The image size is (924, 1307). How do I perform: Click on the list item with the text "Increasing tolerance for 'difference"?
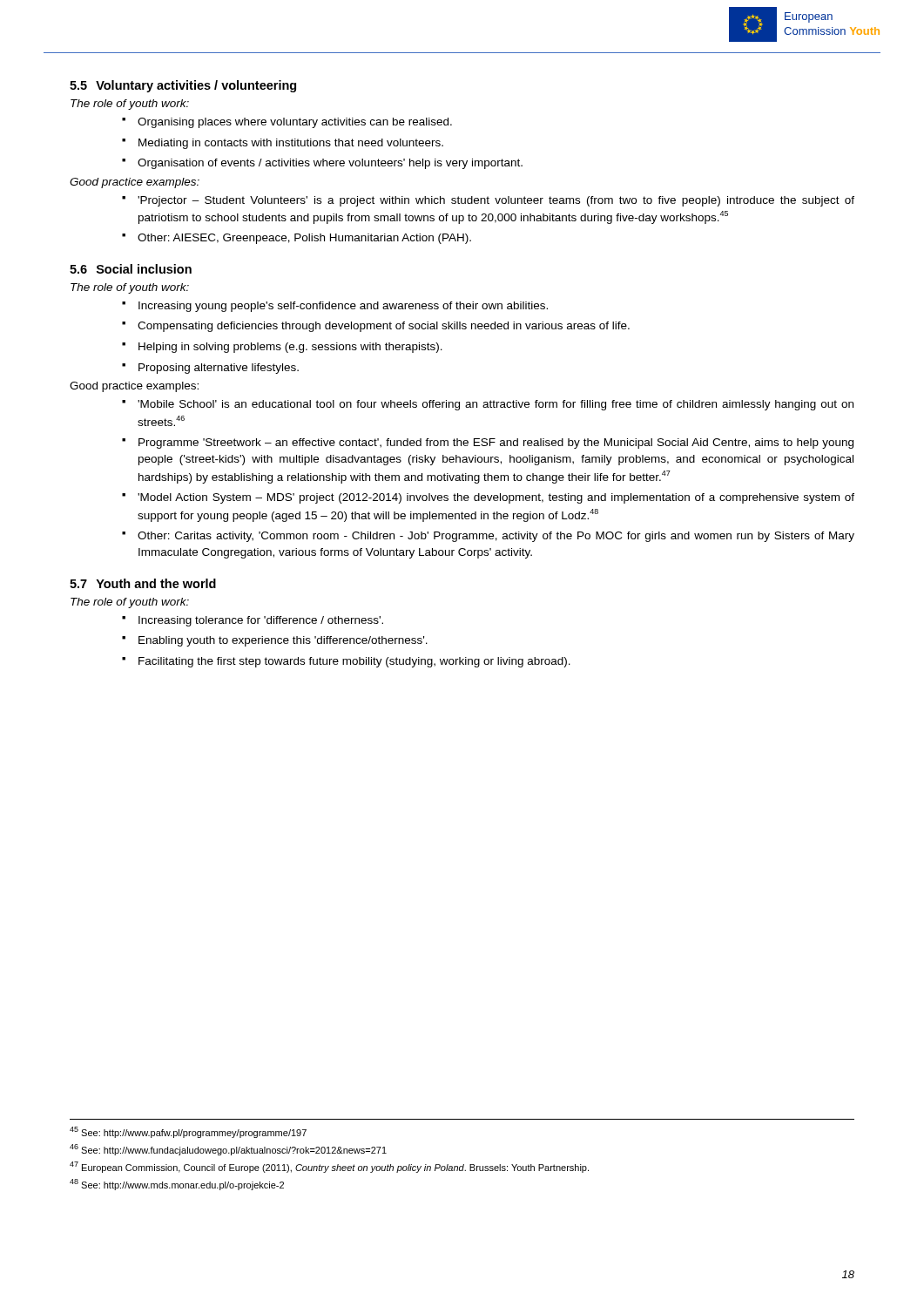pos(261,620)
